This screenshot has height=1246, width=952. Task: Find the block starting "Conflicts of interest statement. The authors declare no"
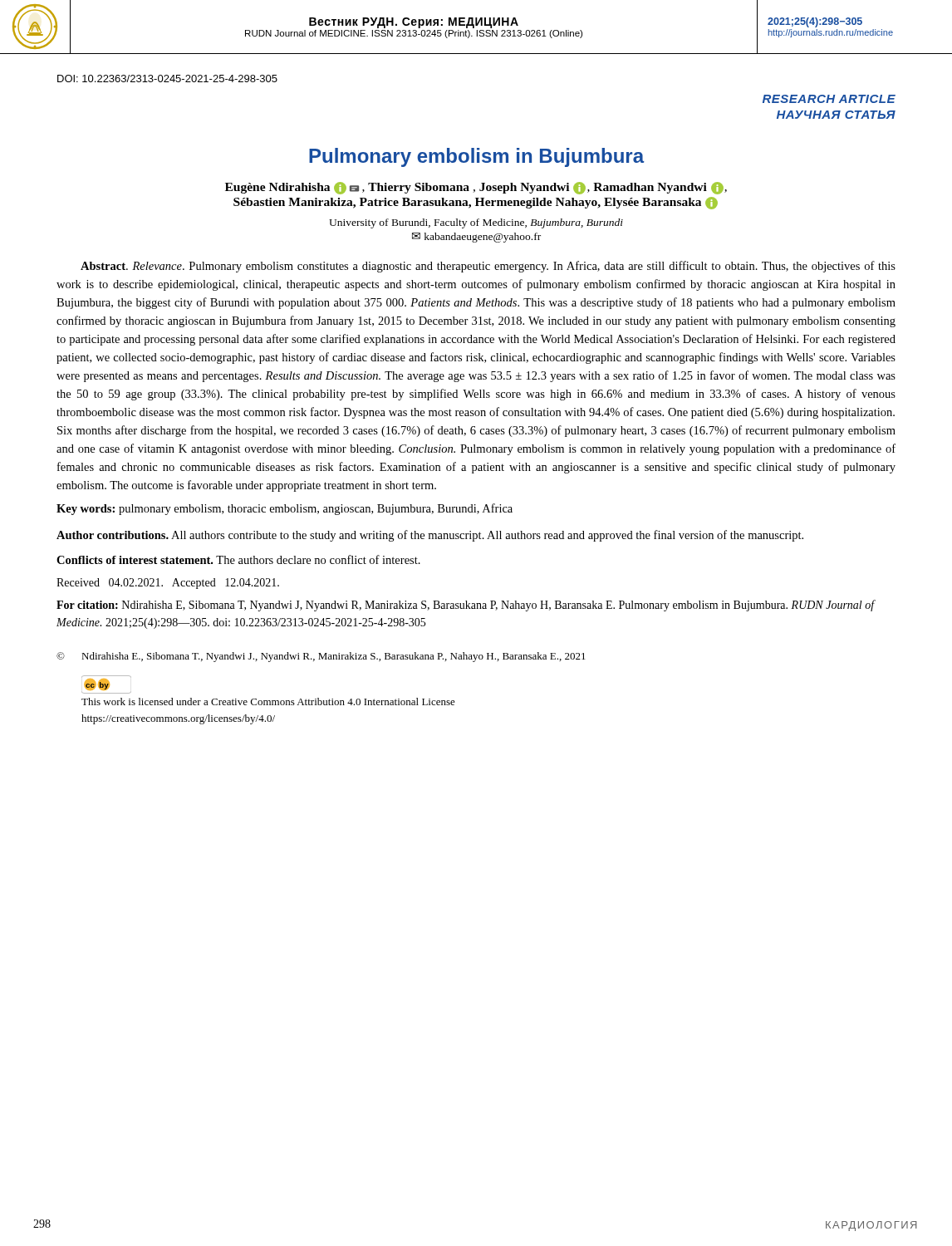click(x=239, y=560)
